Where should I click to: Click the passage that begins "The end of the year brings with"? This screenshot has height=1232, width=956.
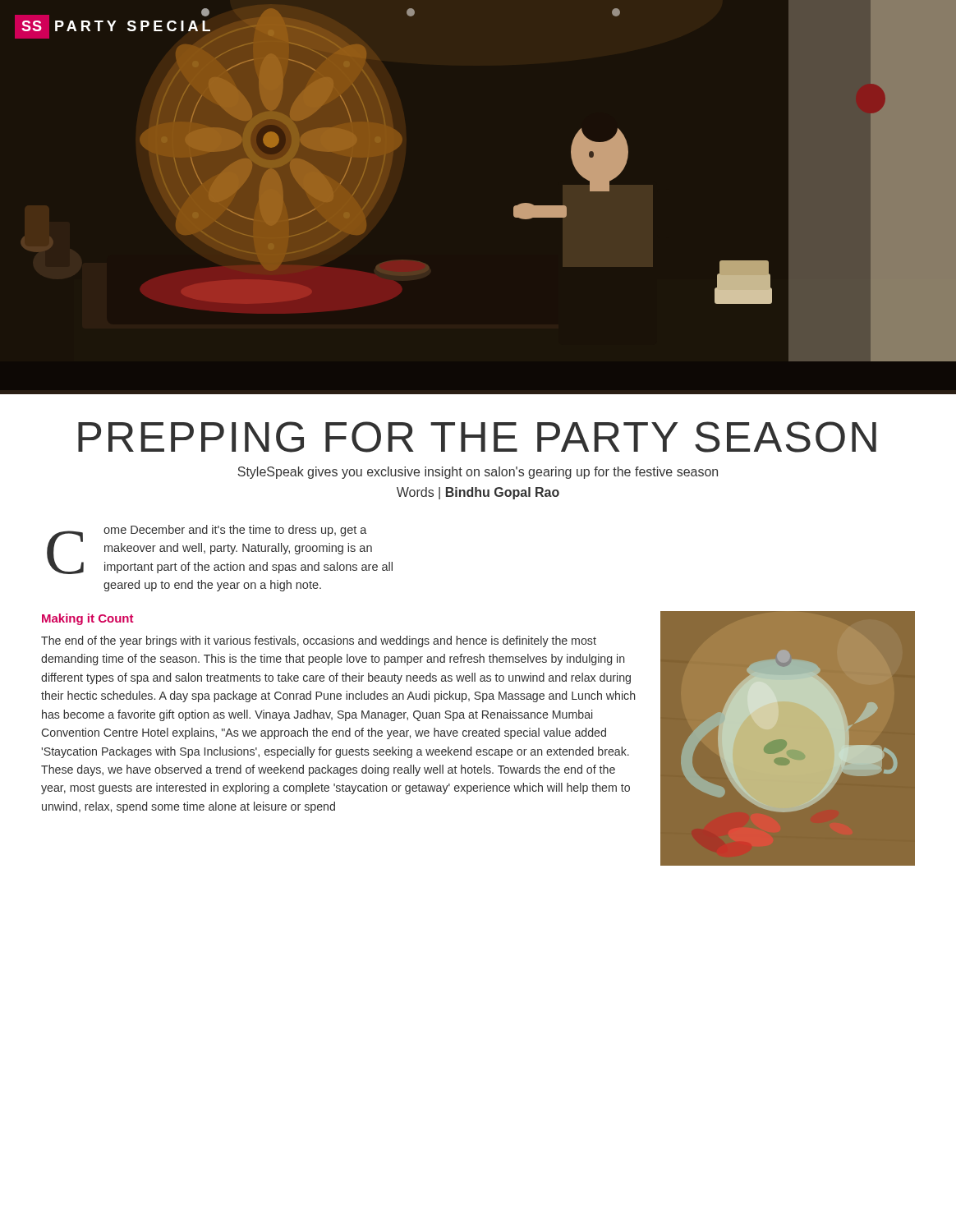point(339,724)
